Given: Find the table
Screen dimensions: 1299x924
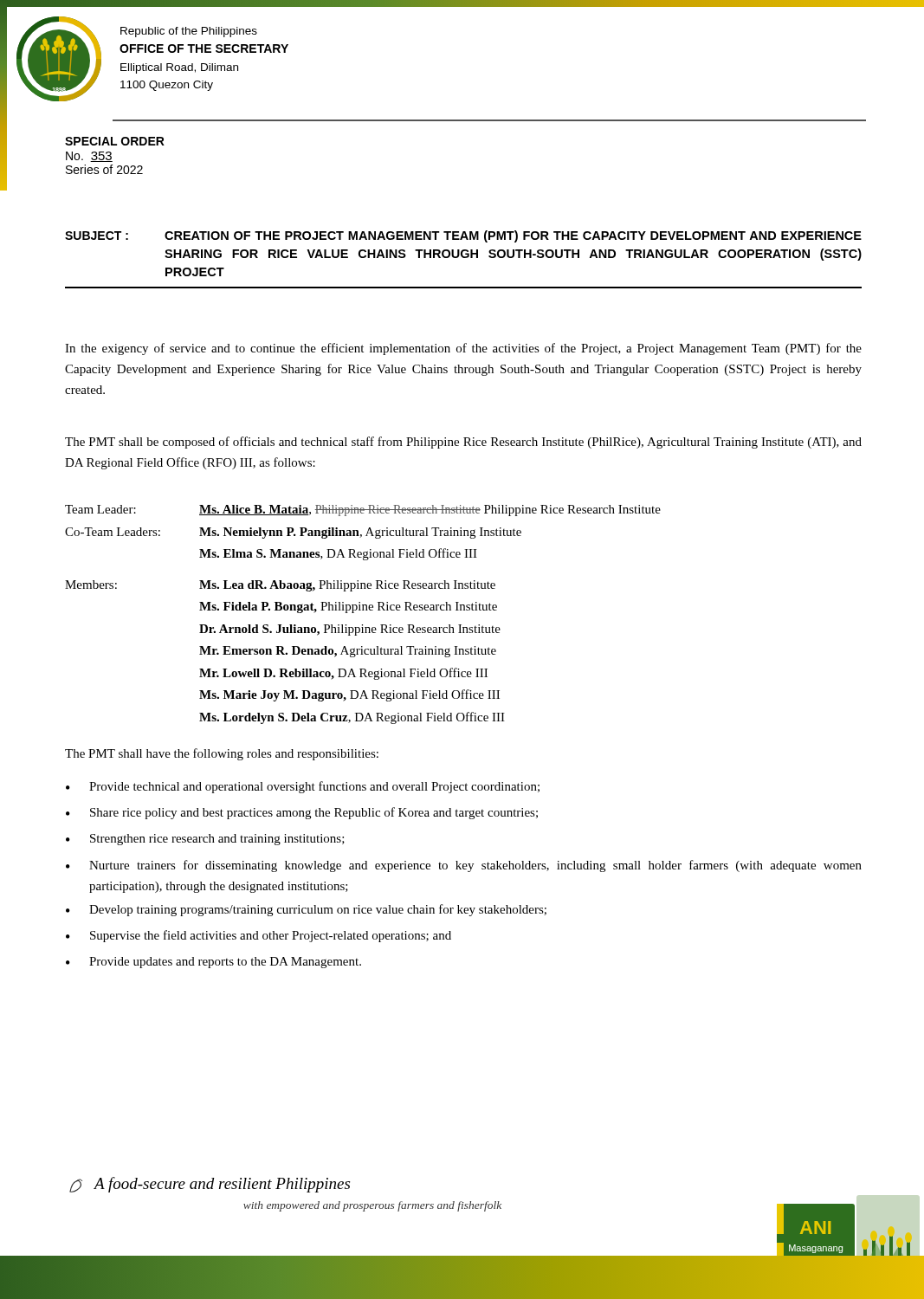Looking at the screenshot, I should tap(463, 618).
